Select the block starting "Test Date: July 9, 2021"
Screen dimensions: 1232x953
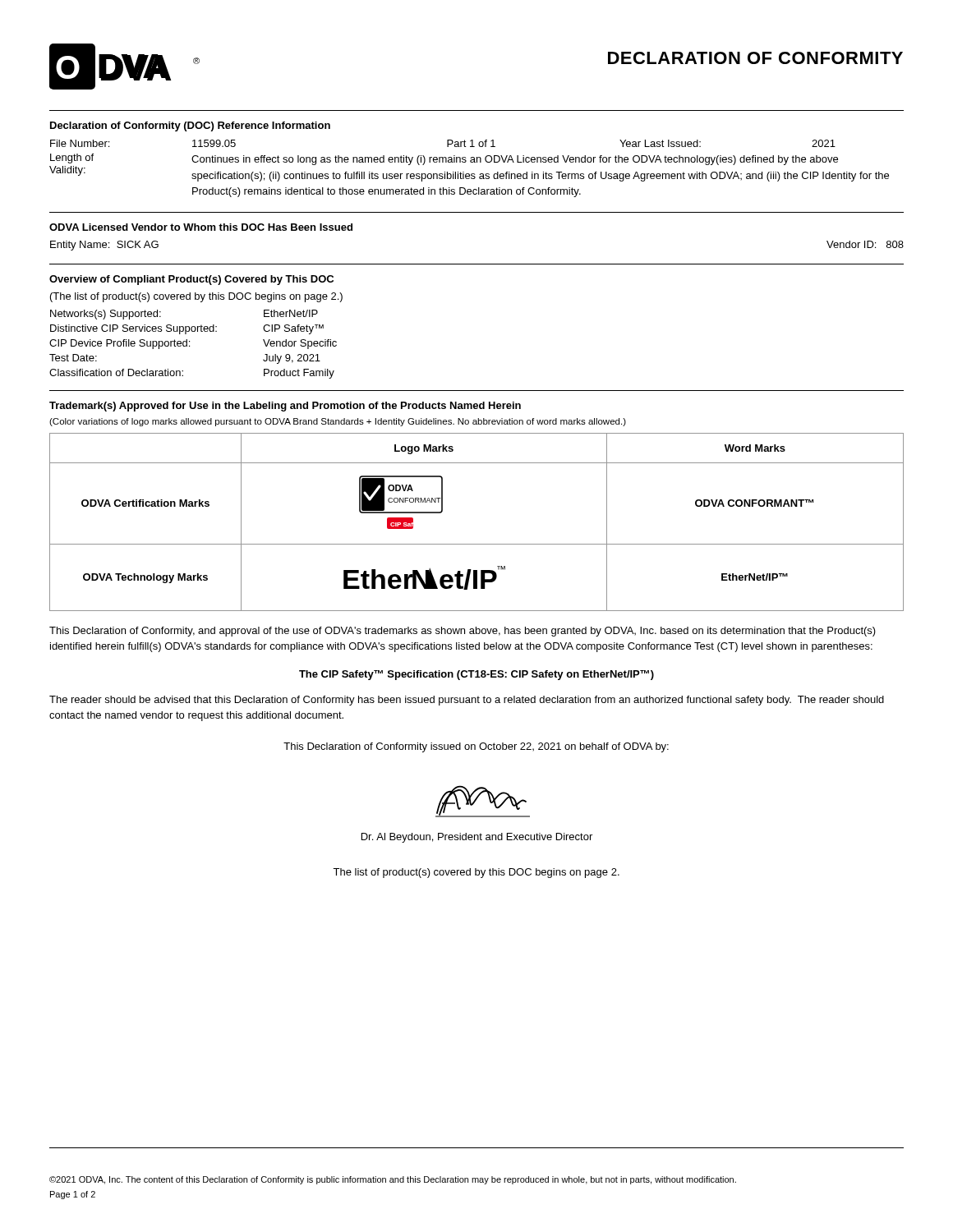(x=64, y=359)
